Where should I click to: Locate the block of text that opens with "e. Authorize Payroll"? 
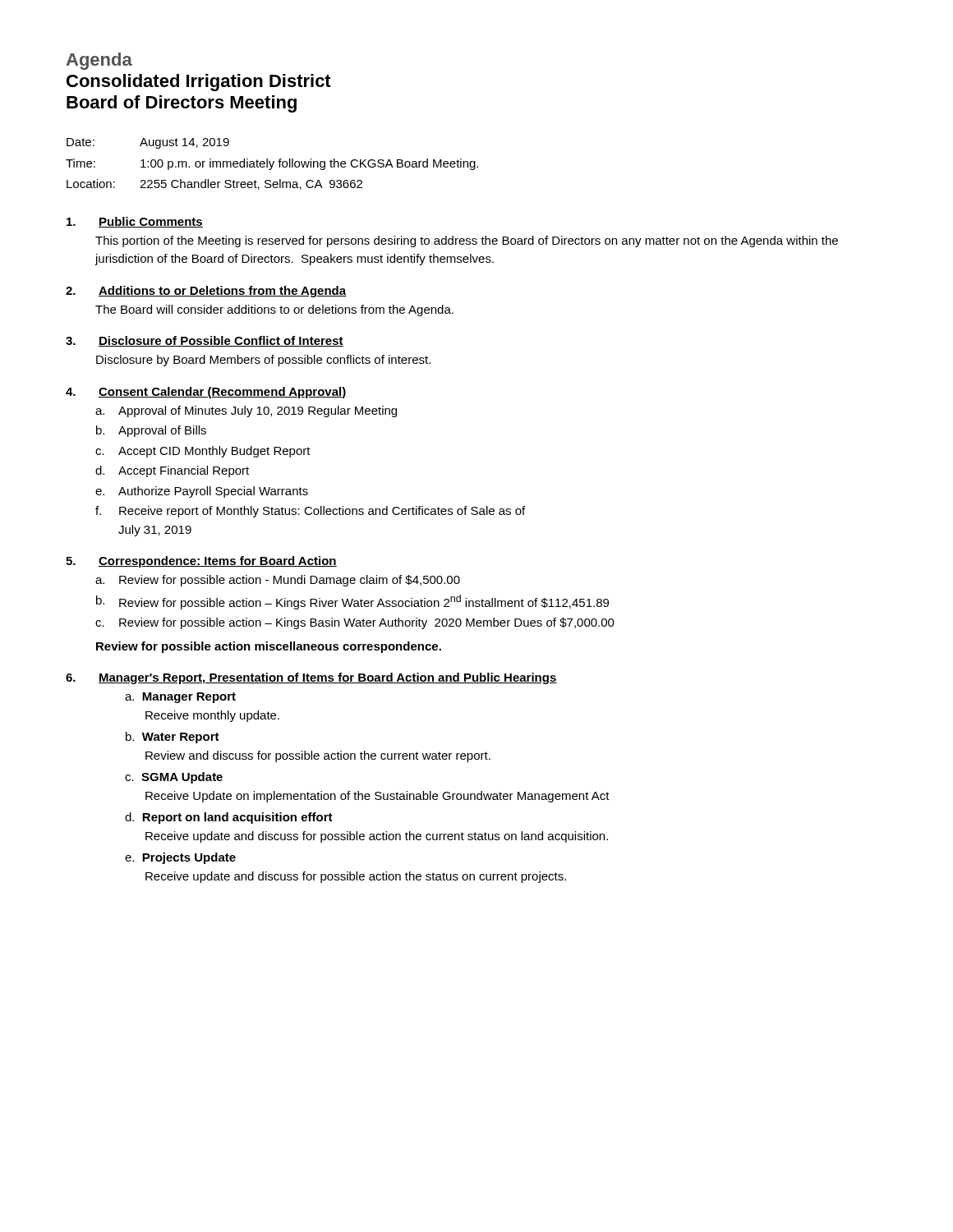[202, 491]
